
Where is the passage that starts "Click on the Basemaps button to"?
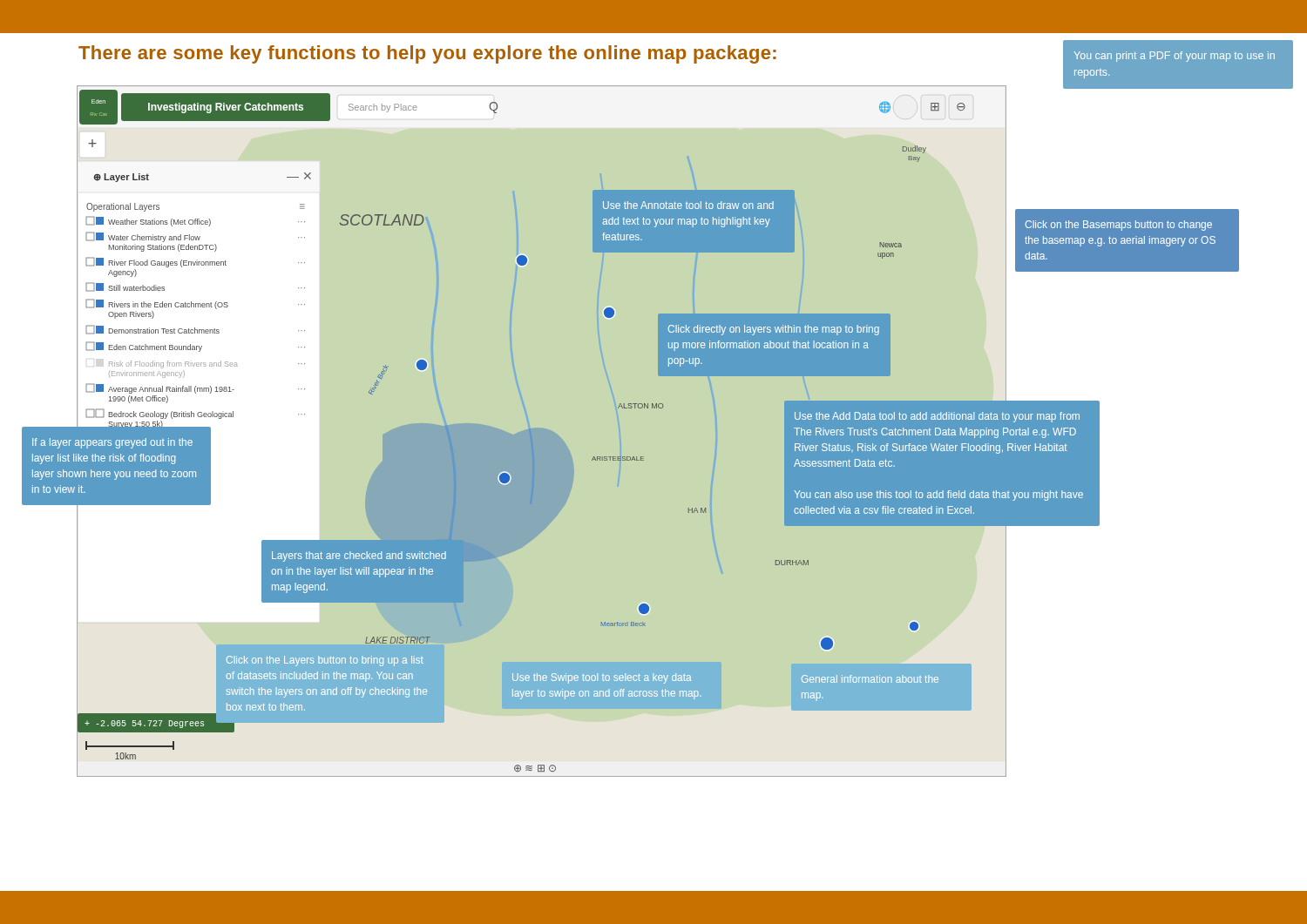1120,240
